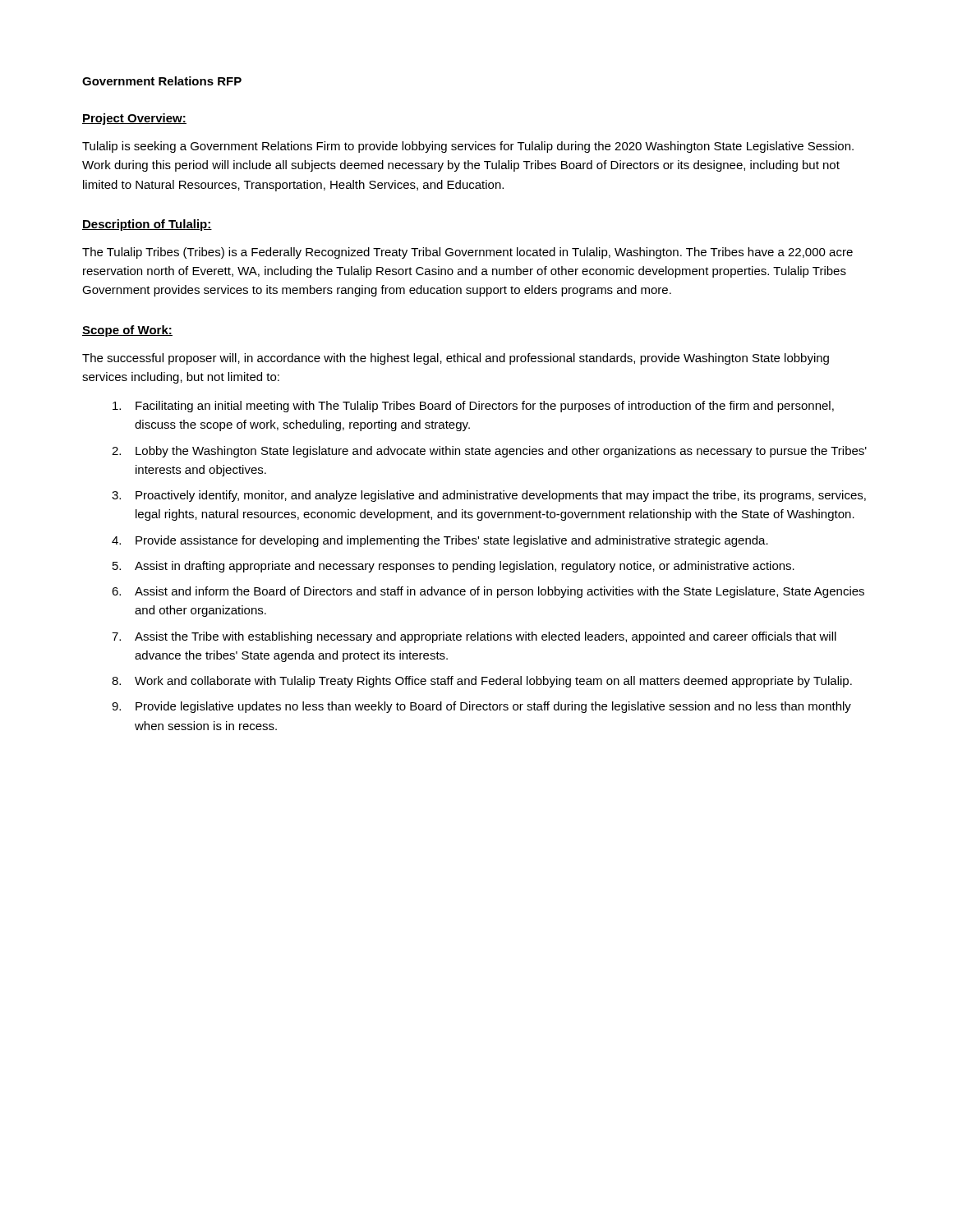Where is the passage that starts "The Tulalip Tribes (Tribes) is a Federally"?

click(468, 271)
